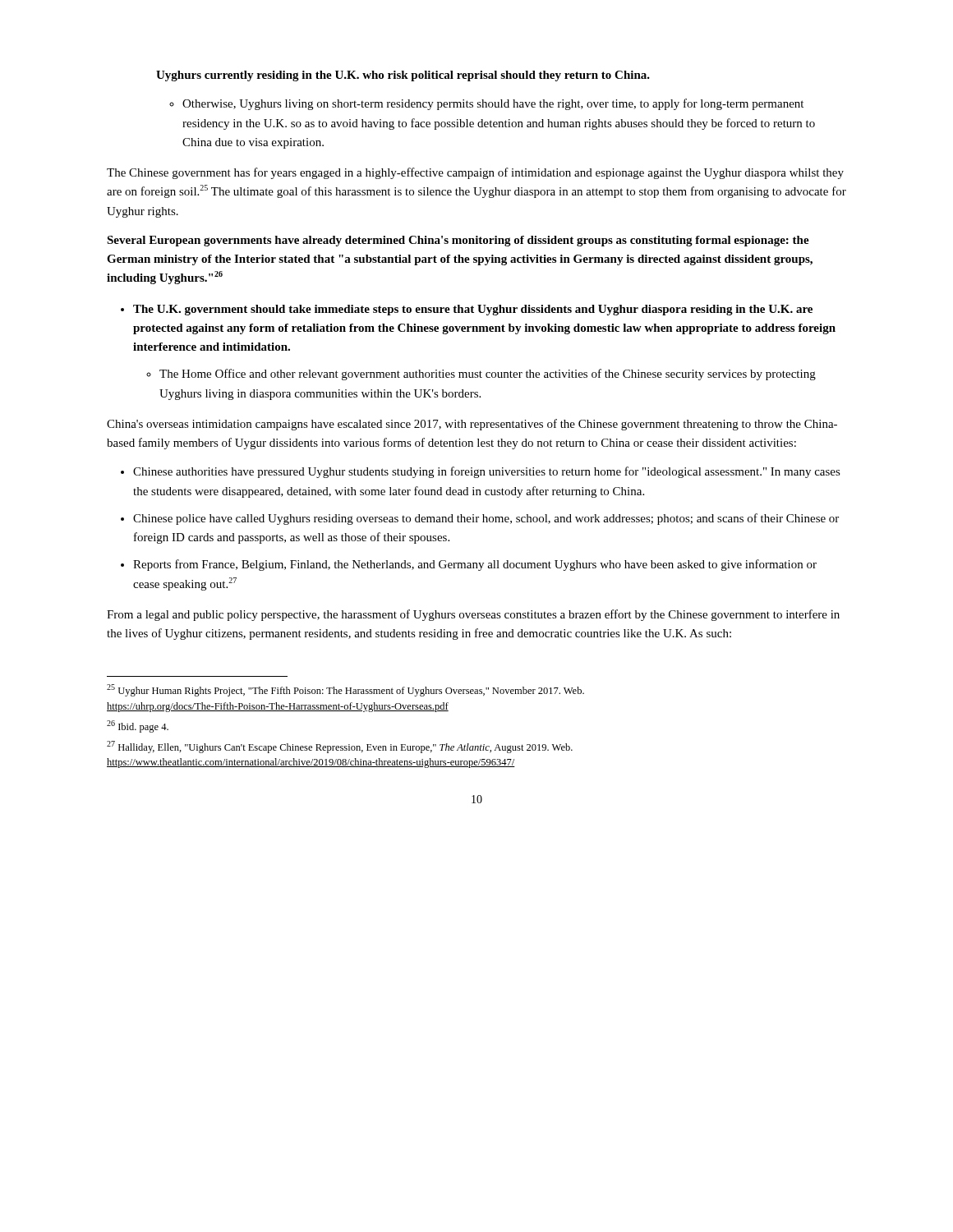This screenshot has height=1232, width=953.
Task: Find the block on this page that starts "The Chinese government has"
Action: click(476, 192)
